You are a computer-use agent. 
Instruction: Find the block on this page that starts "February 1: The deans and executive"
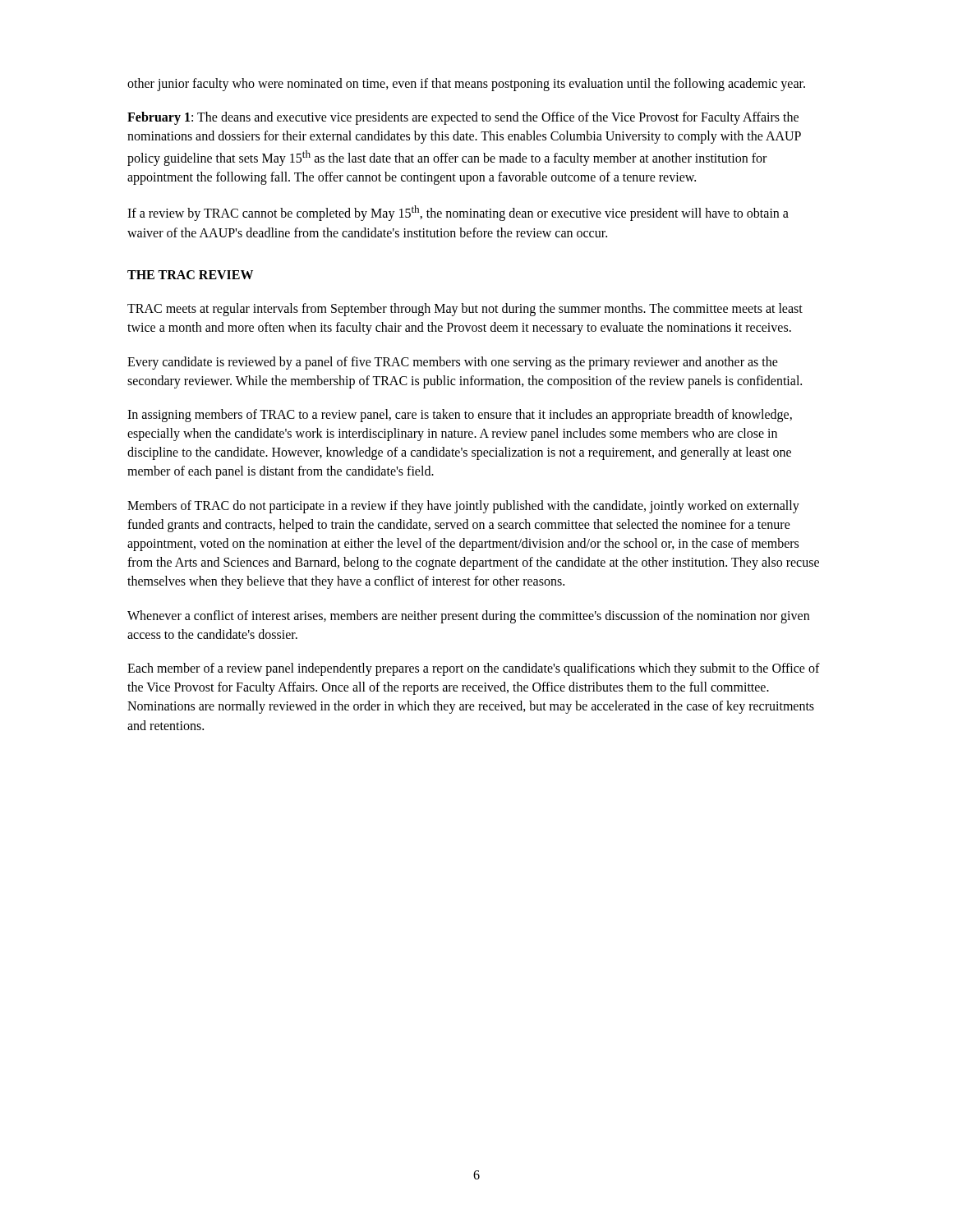[x=476, y=147]
